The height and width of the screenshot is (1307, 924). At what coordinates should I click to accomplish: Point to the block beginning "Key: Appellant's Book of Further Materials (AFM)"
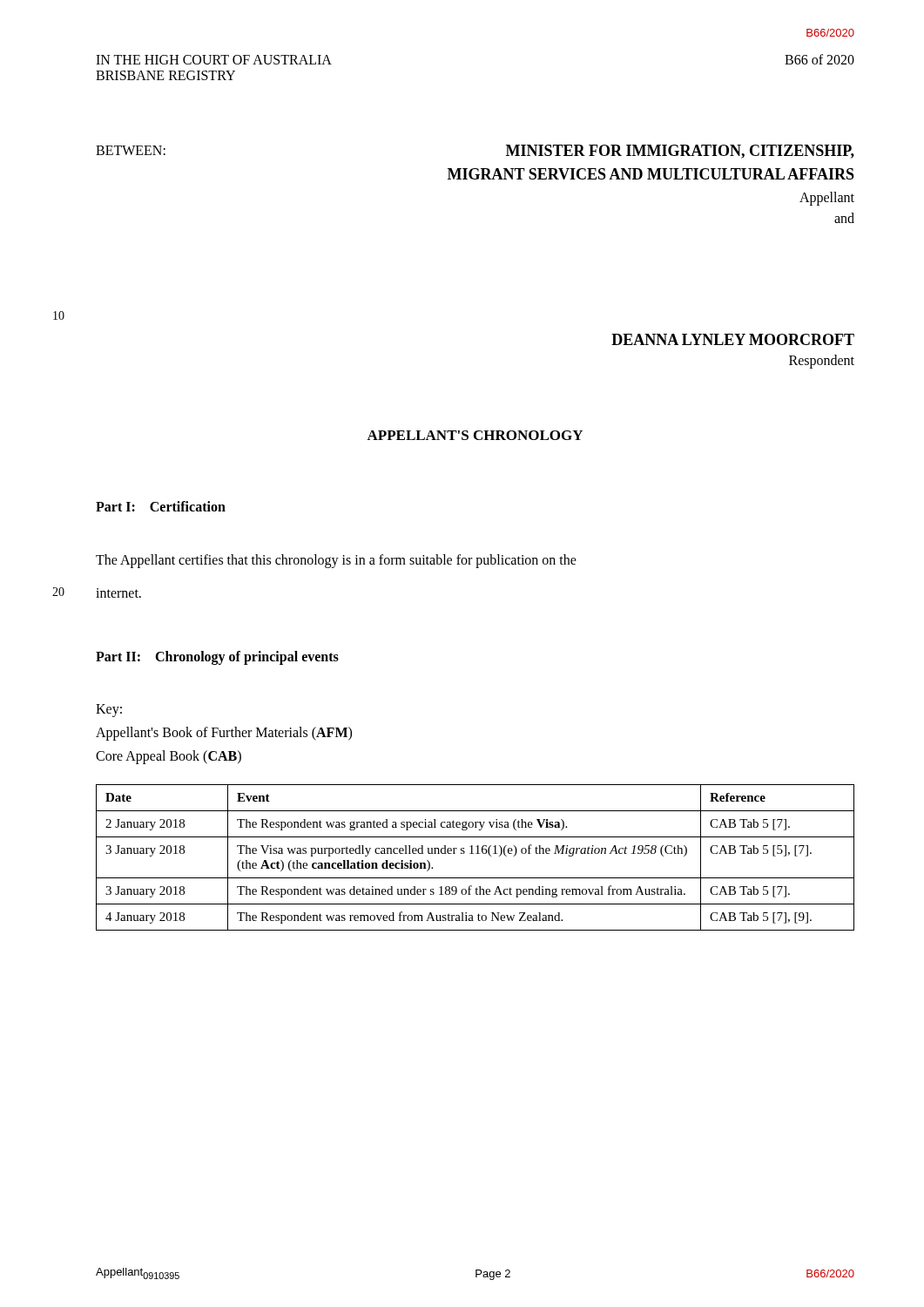(224, 733)
